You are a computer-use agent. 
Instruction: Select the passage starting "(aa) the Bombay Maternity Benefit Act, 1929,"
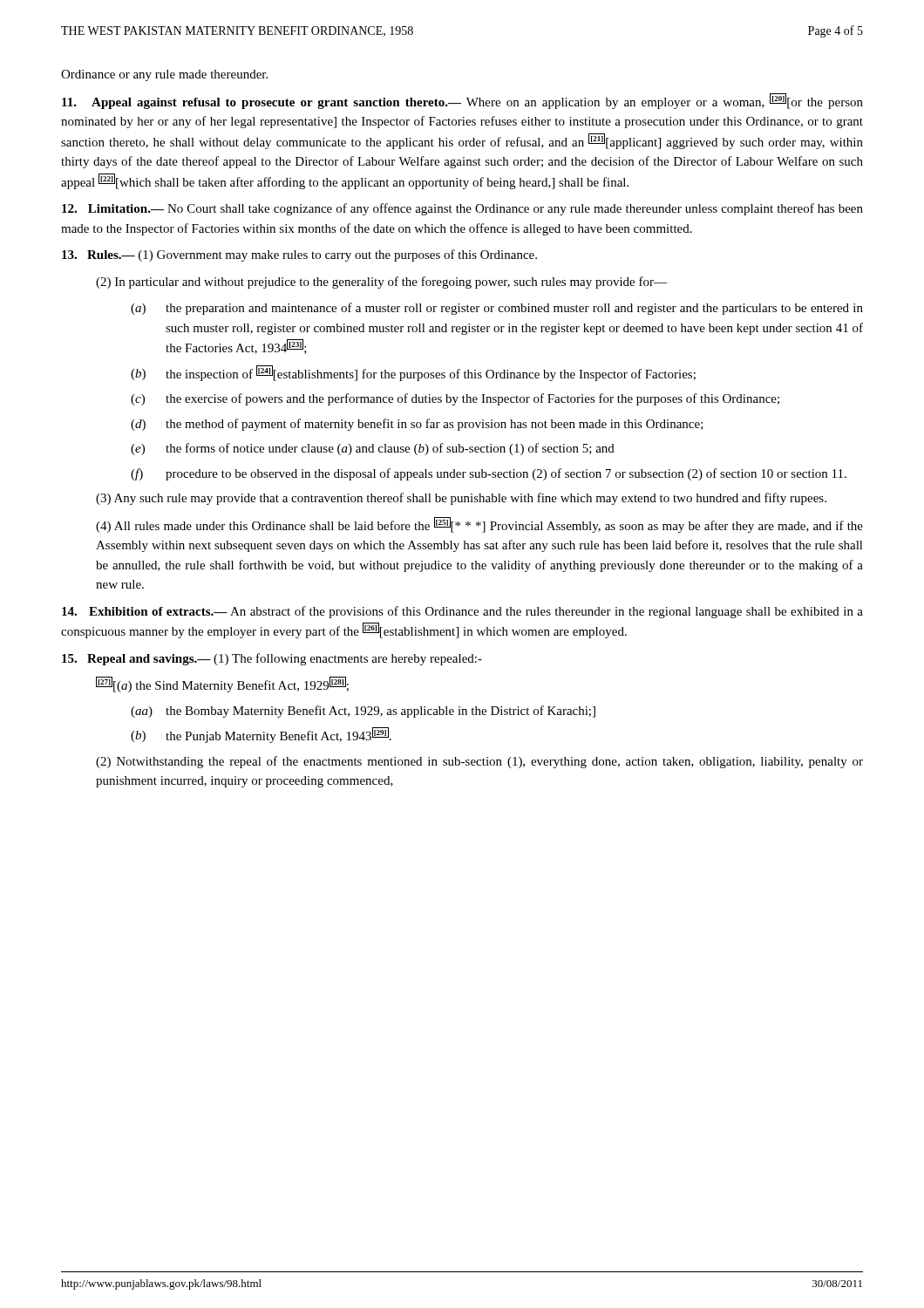(x=497, y=711)
